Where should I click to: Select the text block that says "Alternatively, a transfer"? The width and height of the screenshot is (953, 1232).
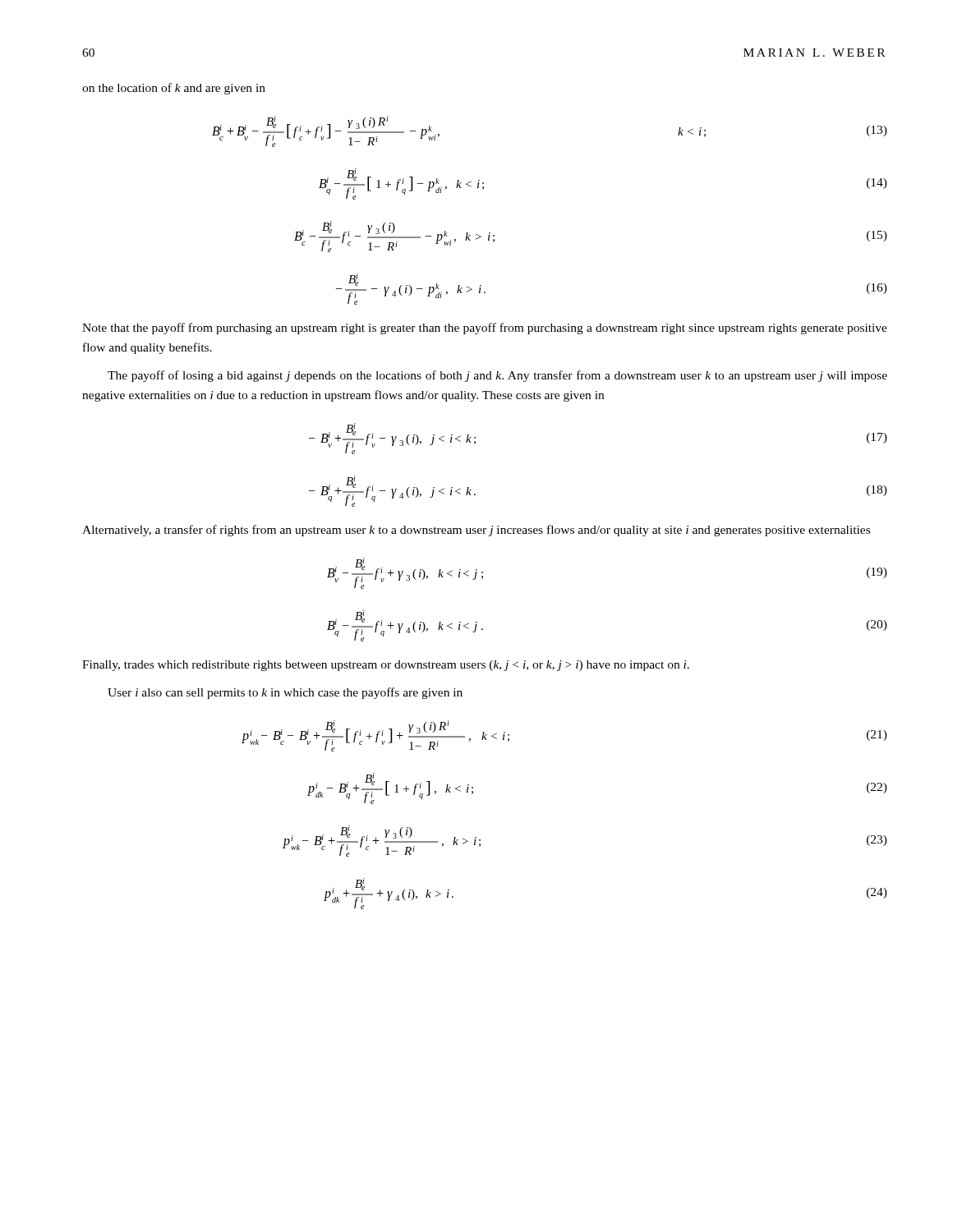[x=485, y=530]
